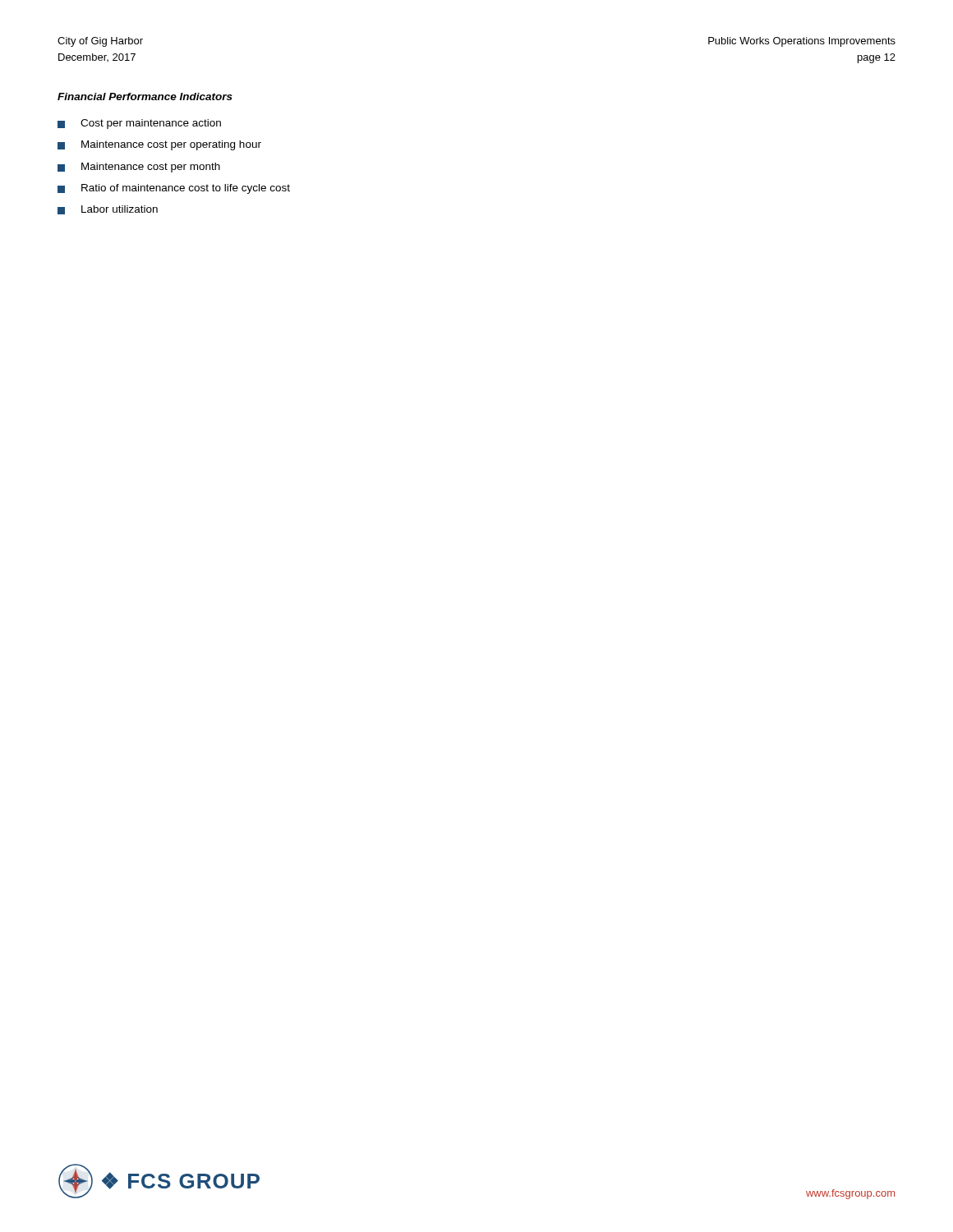This screenshot has height=1232, width=953.
Task: Select the list item that reads "Labor utilization"
Action: [x=108, y=210]
